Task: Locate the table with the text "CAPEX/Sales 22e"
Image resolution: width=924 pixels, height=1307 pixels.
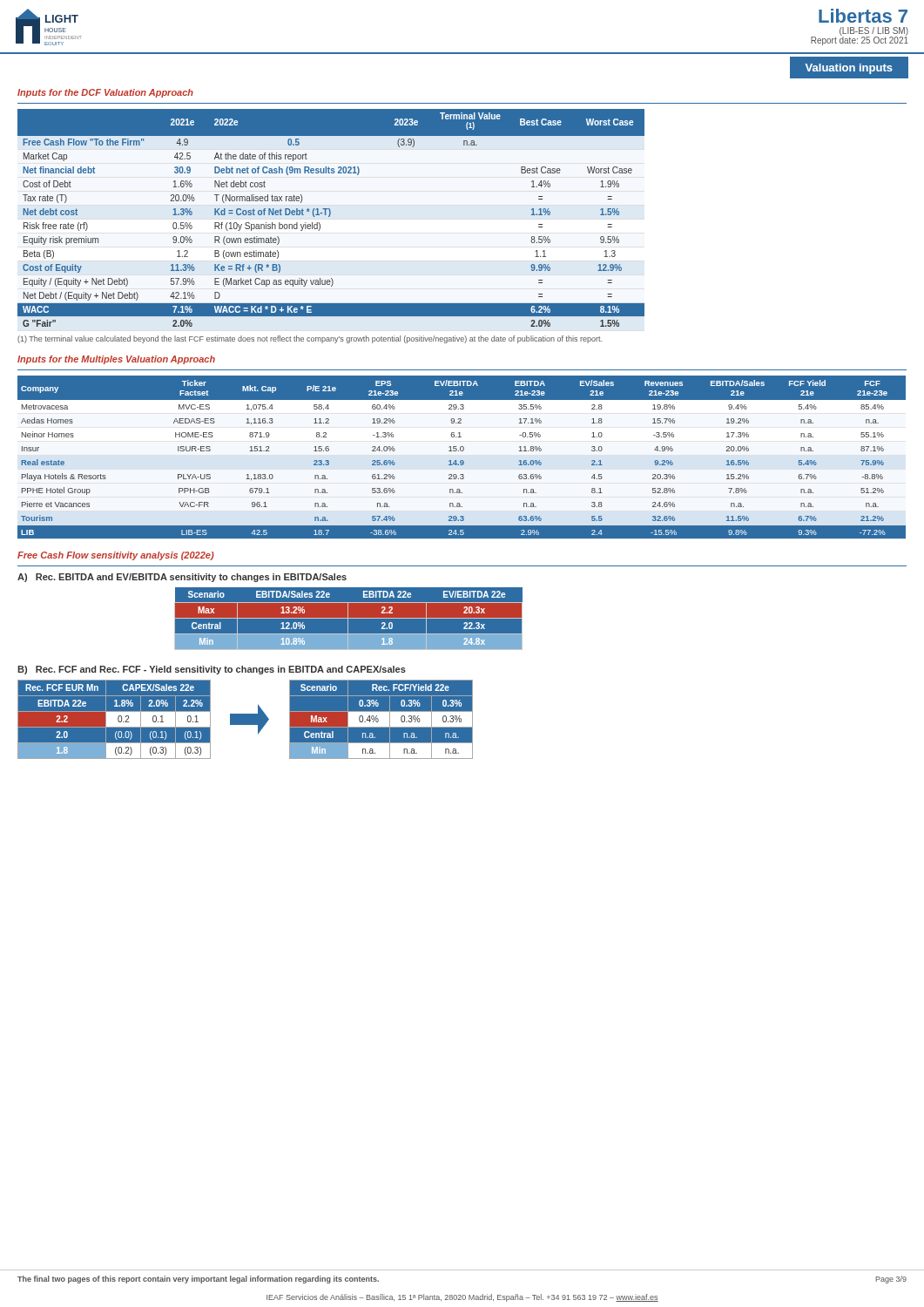Action: (x=114, y=720)
